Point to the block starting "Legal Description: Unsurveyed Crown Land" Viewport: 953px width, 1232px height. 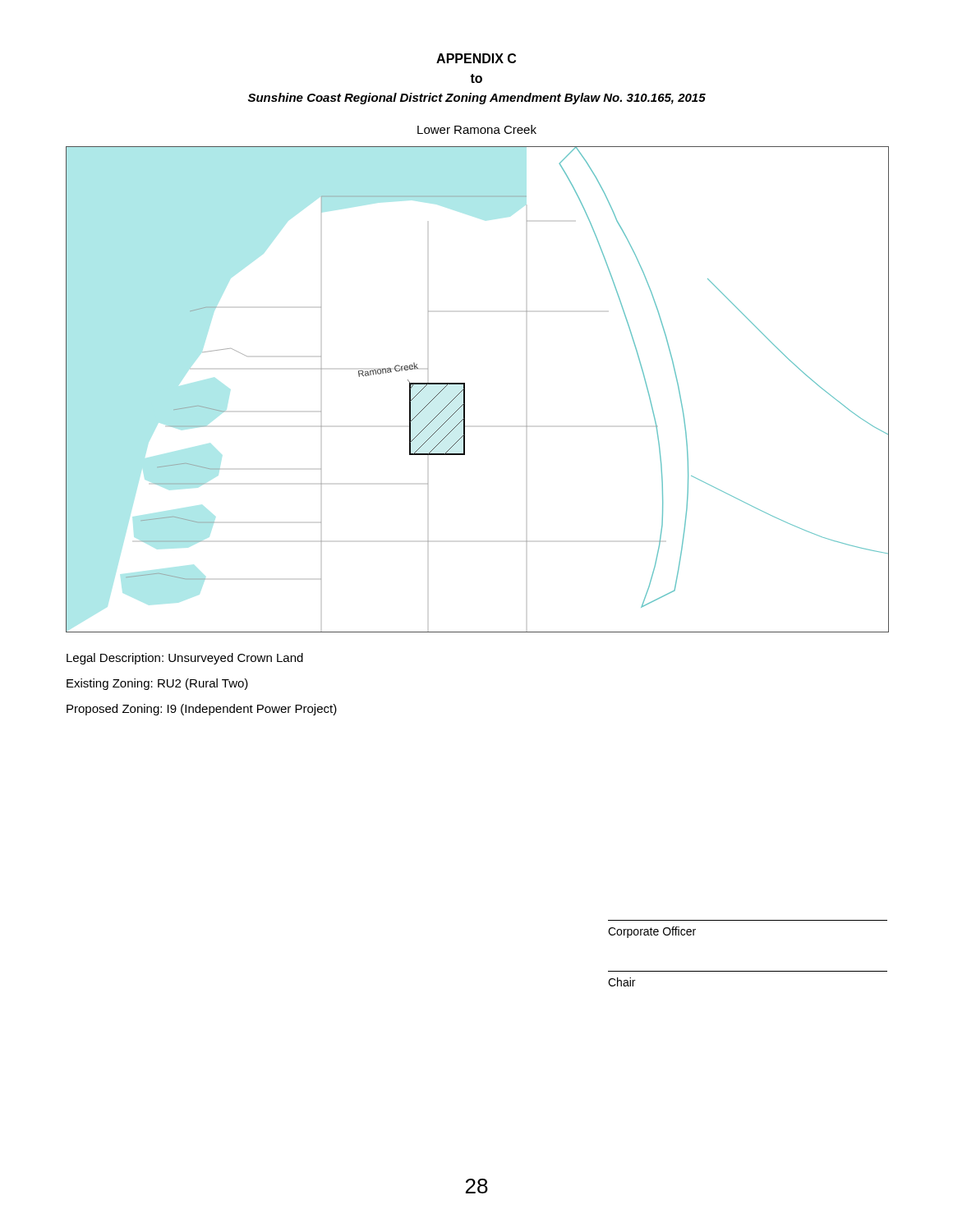185,657
